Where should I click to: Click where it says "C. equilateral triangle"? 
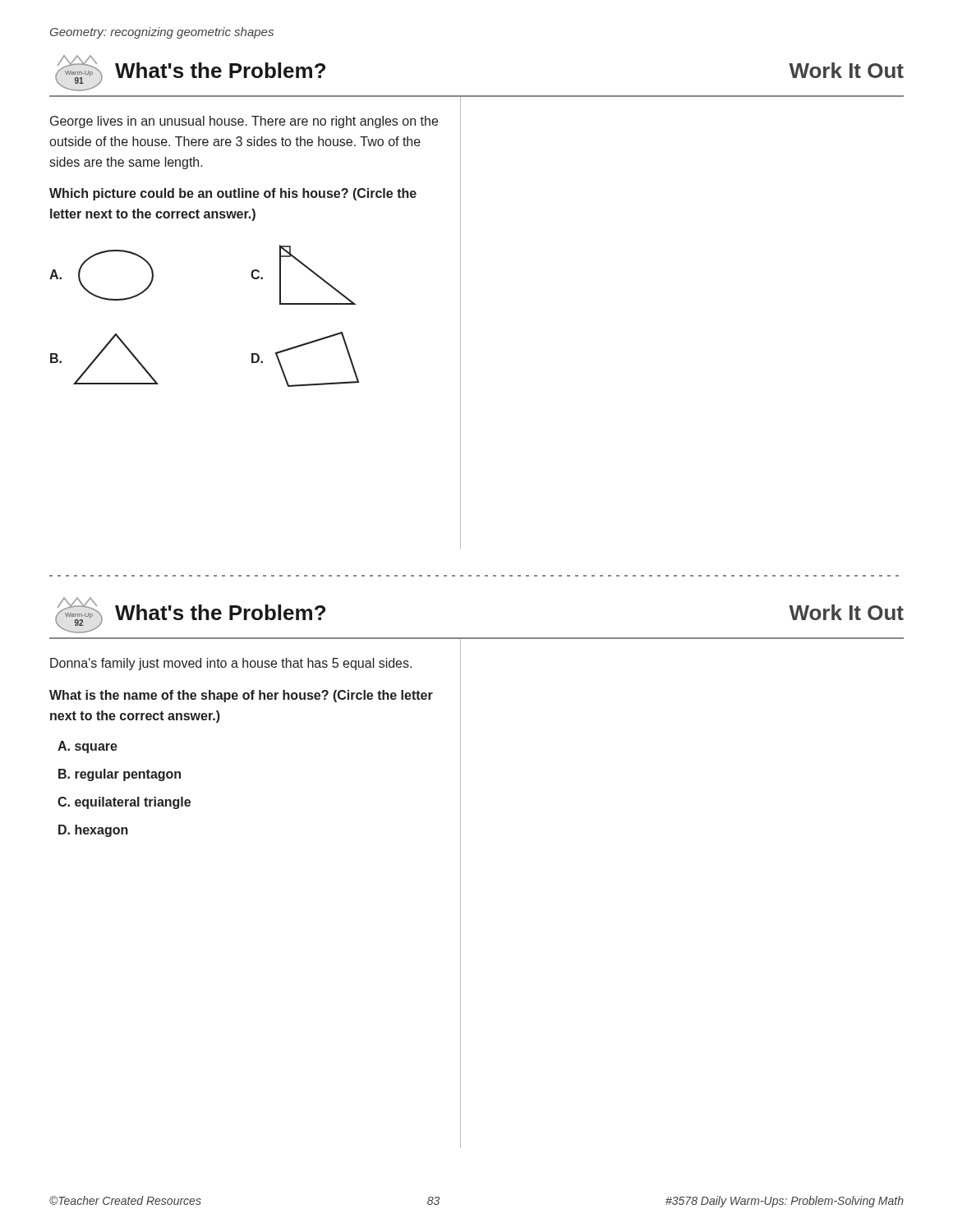pos(124,802)
